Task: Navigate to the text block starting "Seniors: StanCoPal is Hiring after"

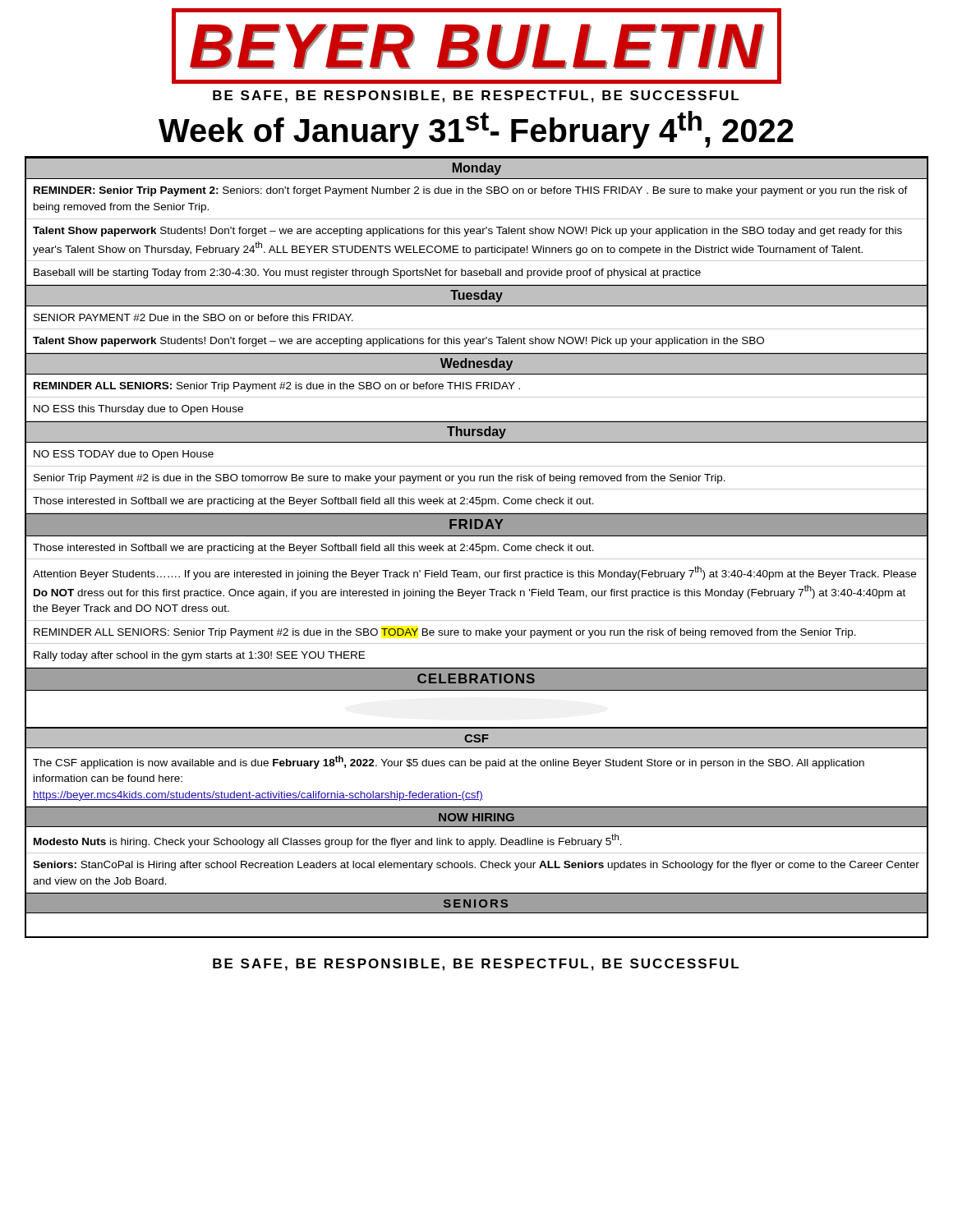Action: (476, 873)
